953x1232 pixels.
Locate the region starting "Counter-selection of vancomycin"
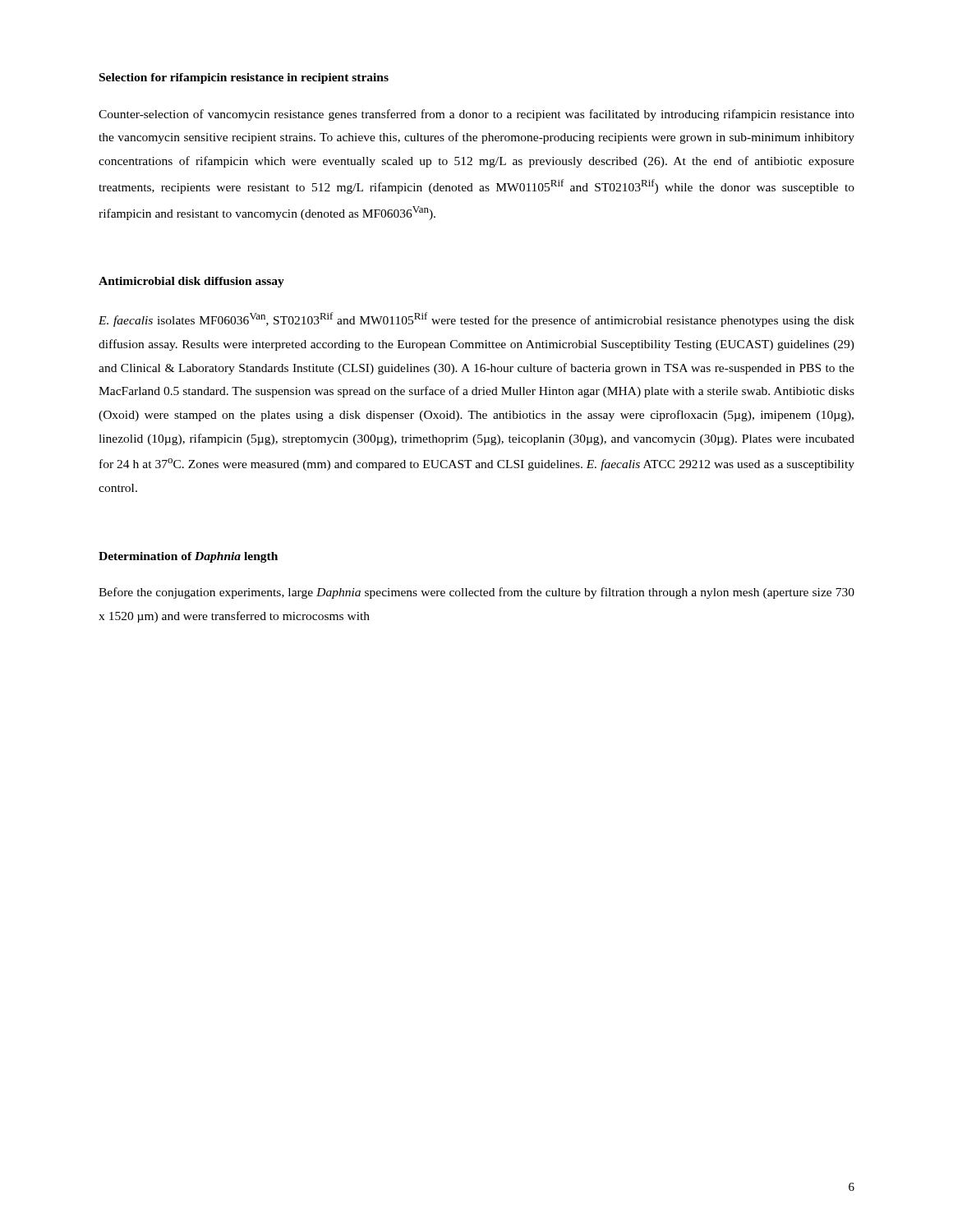tap(476, 163)
